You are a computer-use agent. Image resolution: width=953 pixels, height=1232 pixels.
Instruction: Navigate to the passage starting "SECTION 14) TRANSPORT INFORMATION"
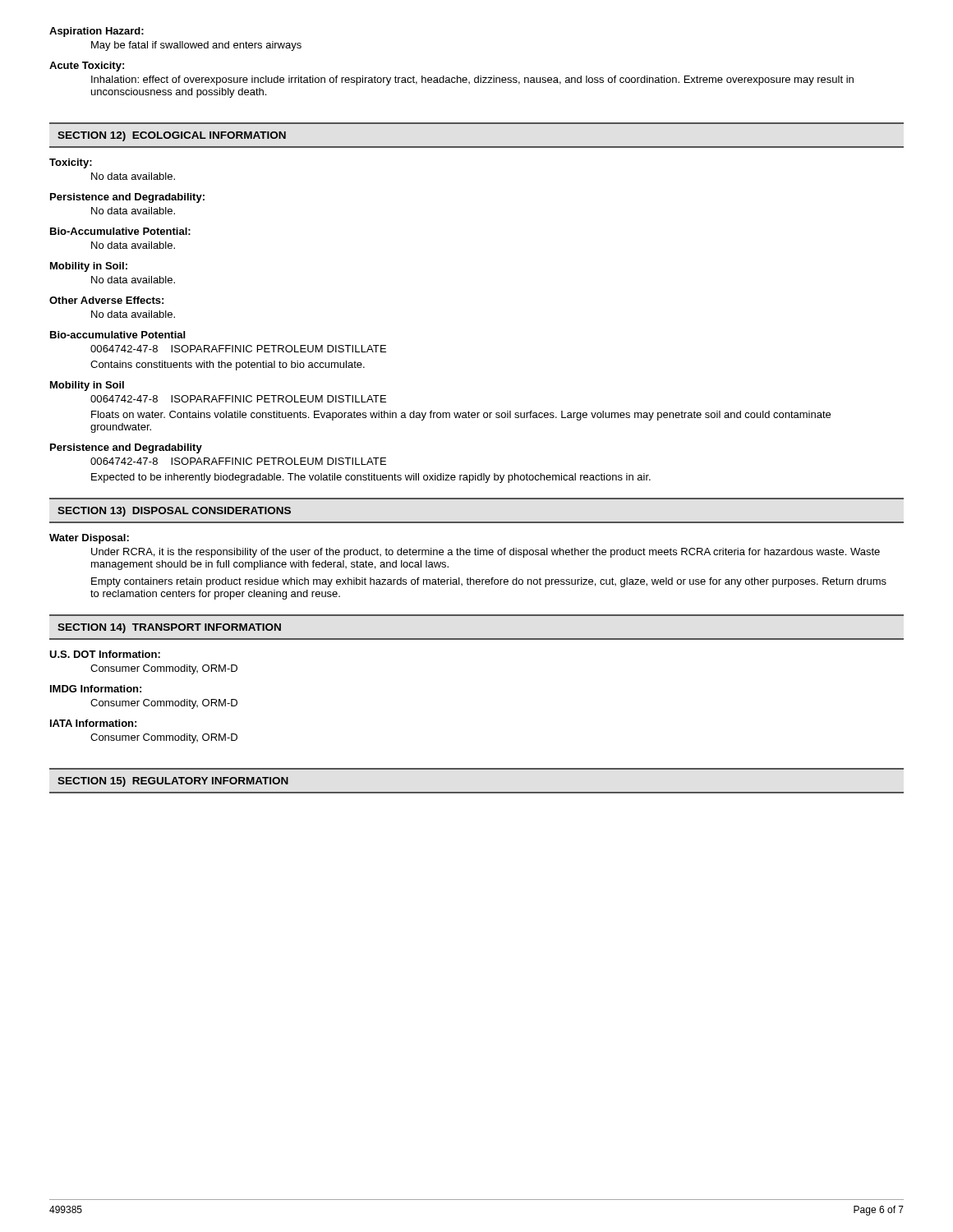coord(170,627)
